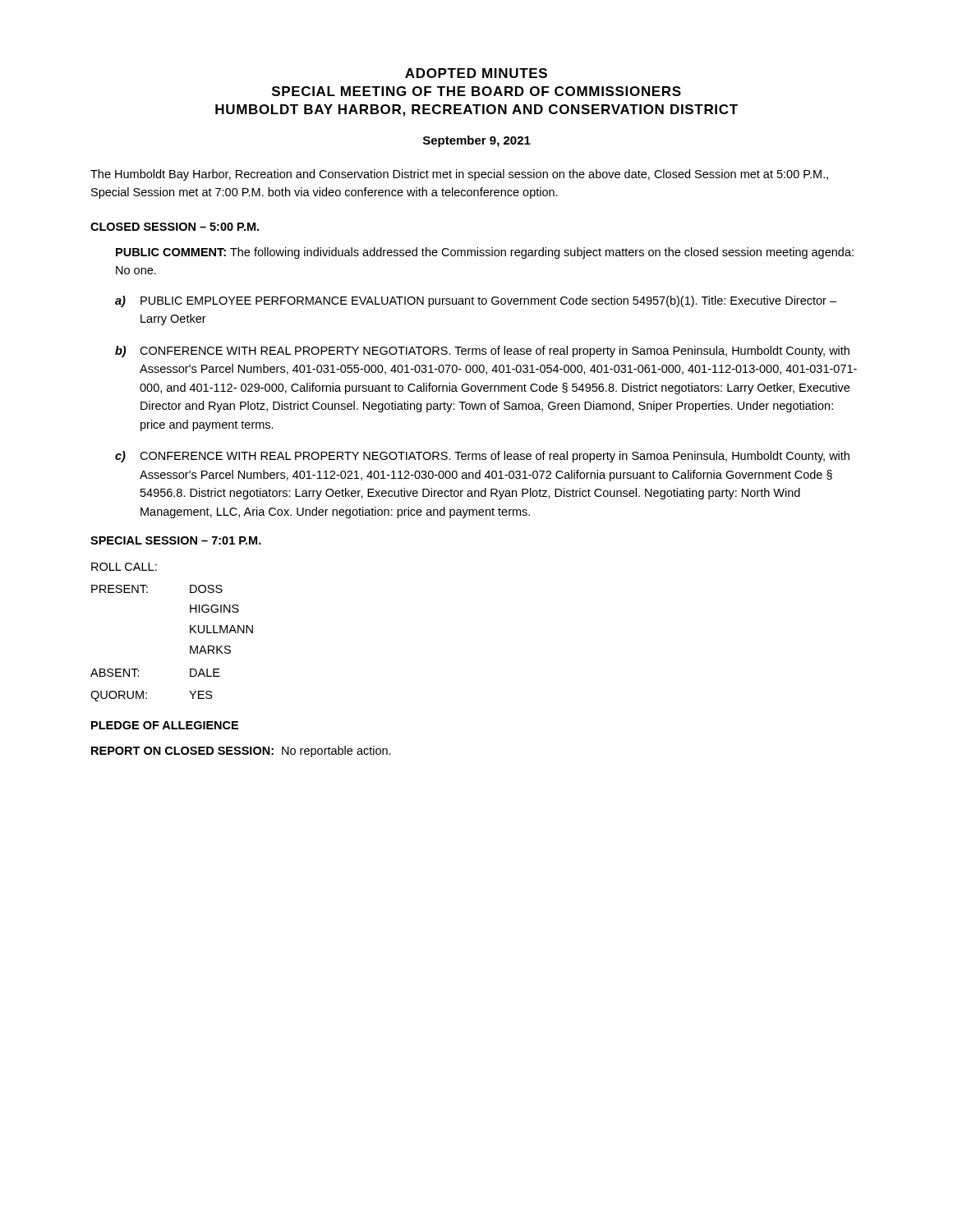Select the text starting "September 9, 2021"
The height and width of the screenshot is (1232, 953).
[x=476, y=140]
